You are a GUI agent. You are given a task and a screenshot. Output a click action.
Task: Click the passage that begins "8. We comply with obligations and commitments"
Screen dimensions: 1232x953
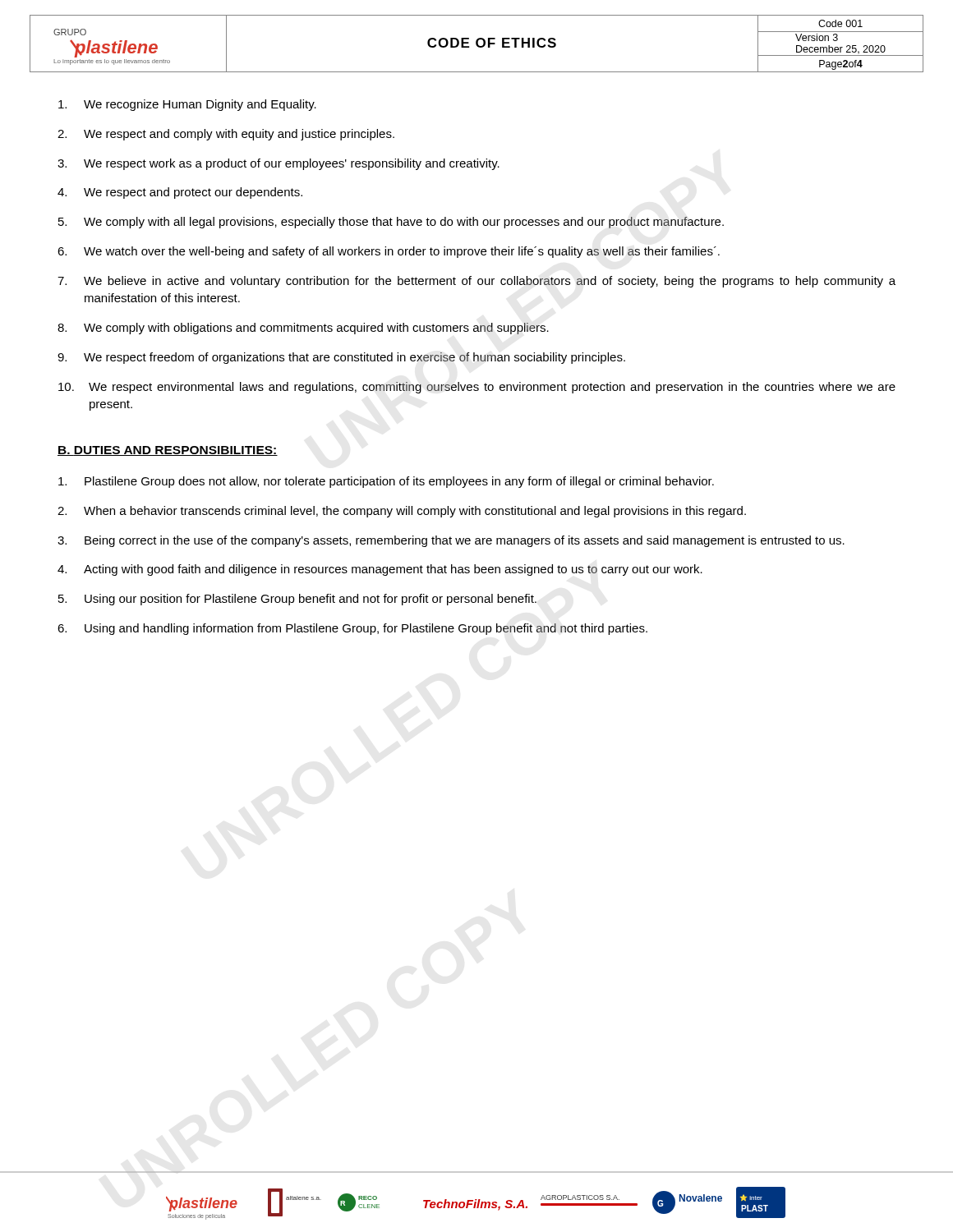pos(476,328)
